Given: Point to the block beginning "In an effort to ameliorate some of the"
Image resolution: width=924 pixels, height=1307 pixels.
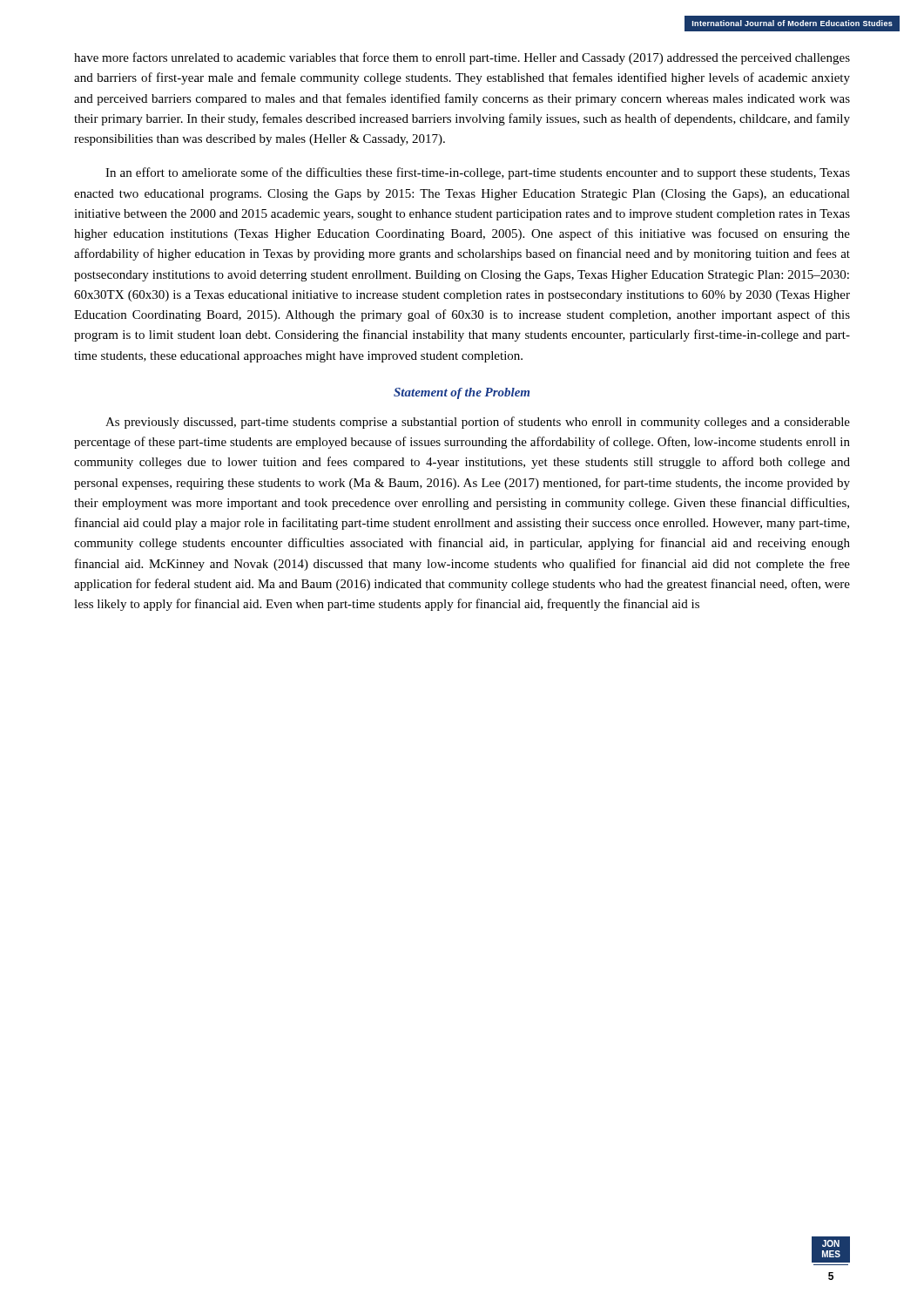Looking at the screenshot, I should pyautogui.click(x=462, y=264).
